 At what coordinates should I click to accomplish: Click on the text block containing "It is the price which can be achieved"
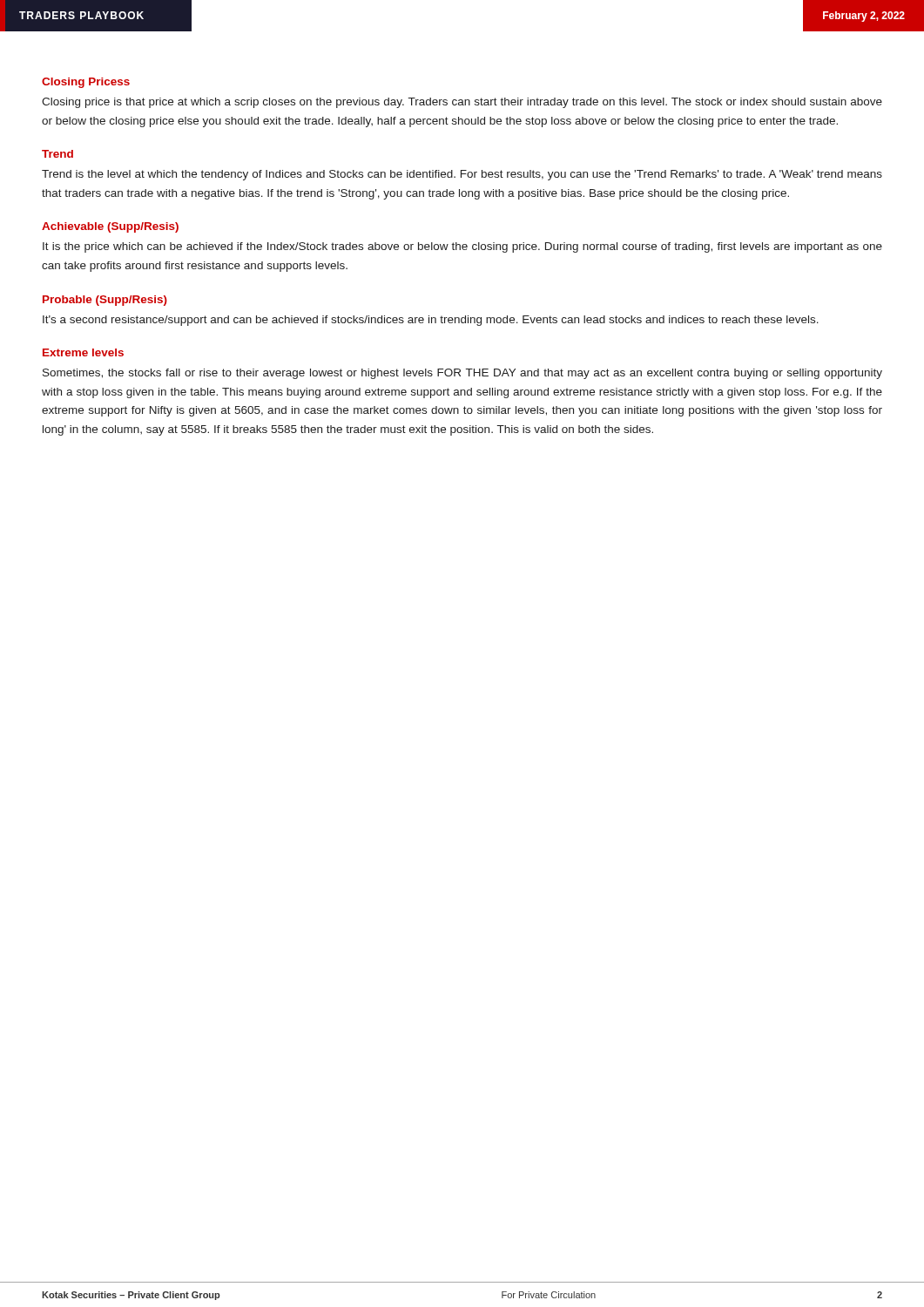coord(462,256)
